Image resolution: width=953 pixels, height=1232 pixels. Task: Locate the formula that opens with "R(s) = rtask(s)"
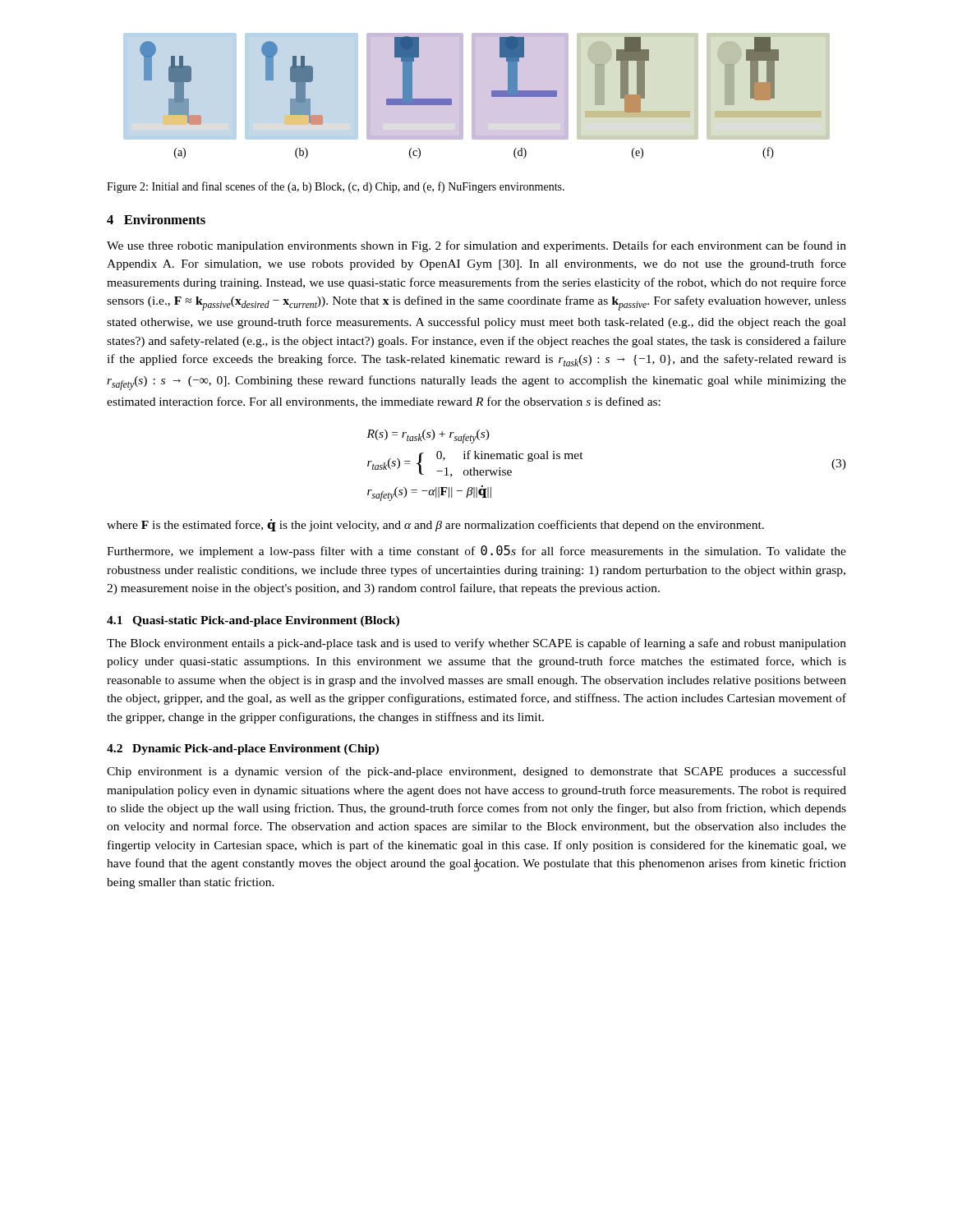(428, 437)
